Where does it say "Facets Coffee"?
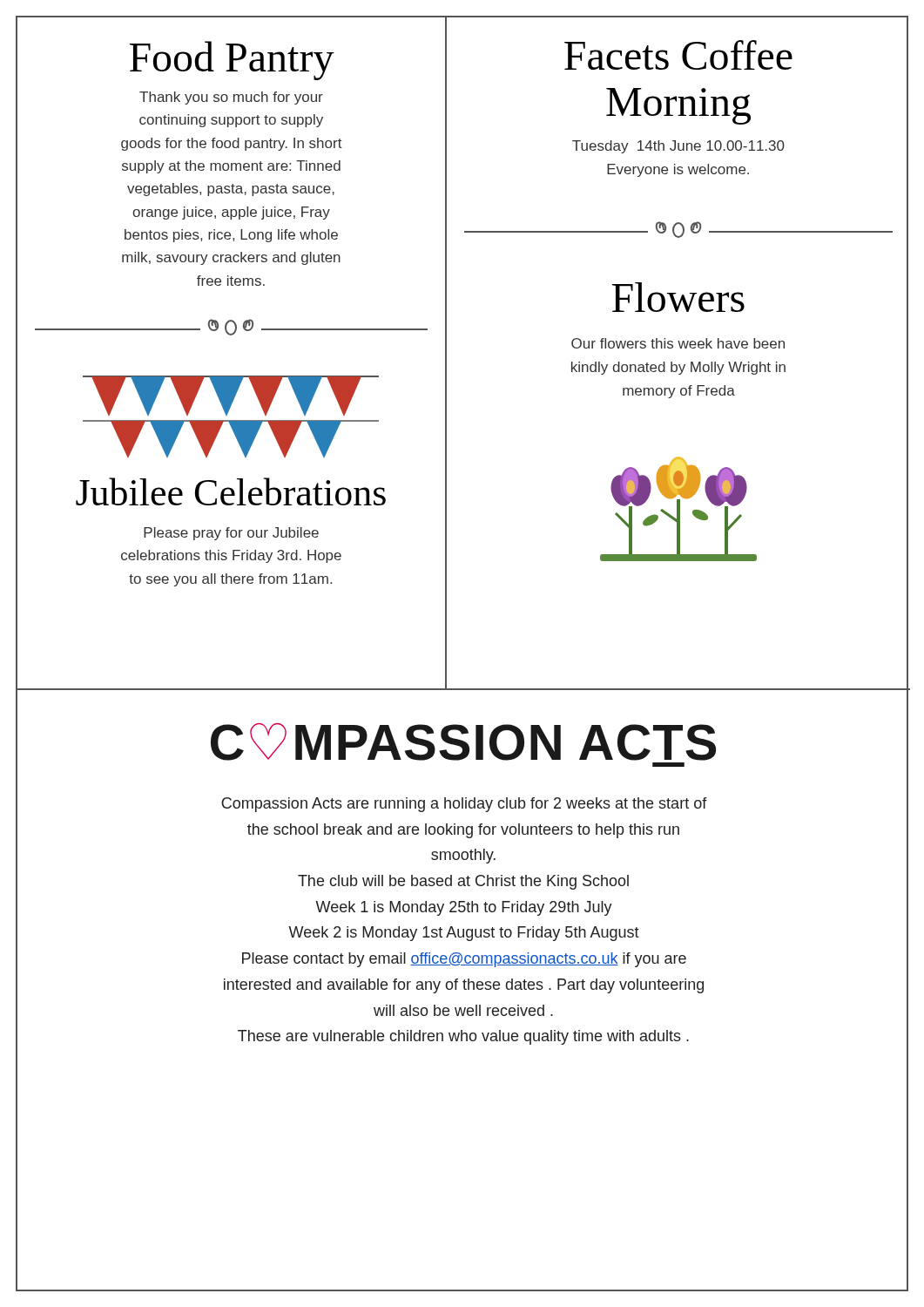The image size is (924, 1307). [678, 56]
